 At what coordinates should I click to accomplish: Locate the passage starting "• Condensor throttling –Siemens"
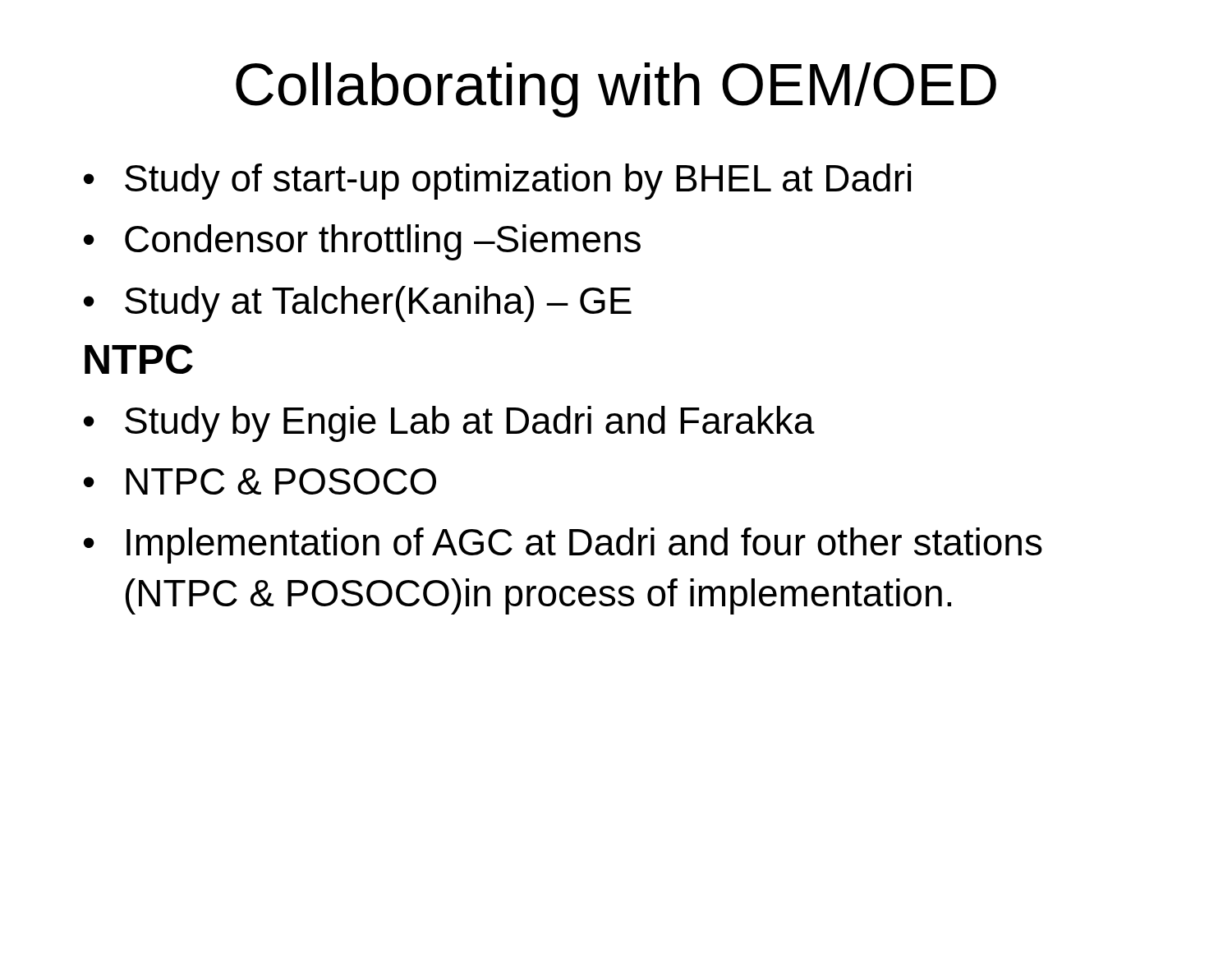(x=362, y=240)
